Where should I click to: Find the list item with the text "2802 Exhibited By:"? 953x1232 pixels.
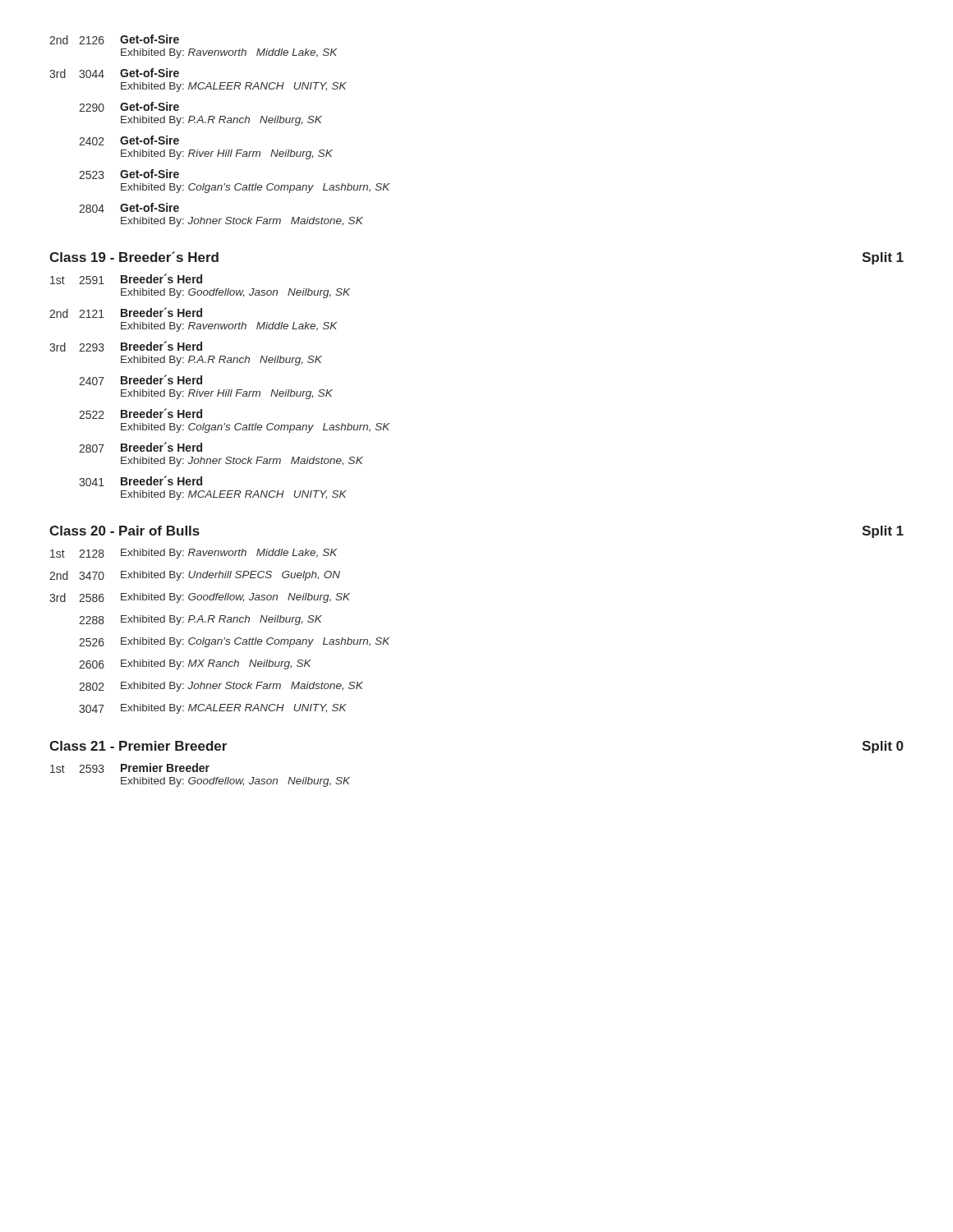point(221,687)
